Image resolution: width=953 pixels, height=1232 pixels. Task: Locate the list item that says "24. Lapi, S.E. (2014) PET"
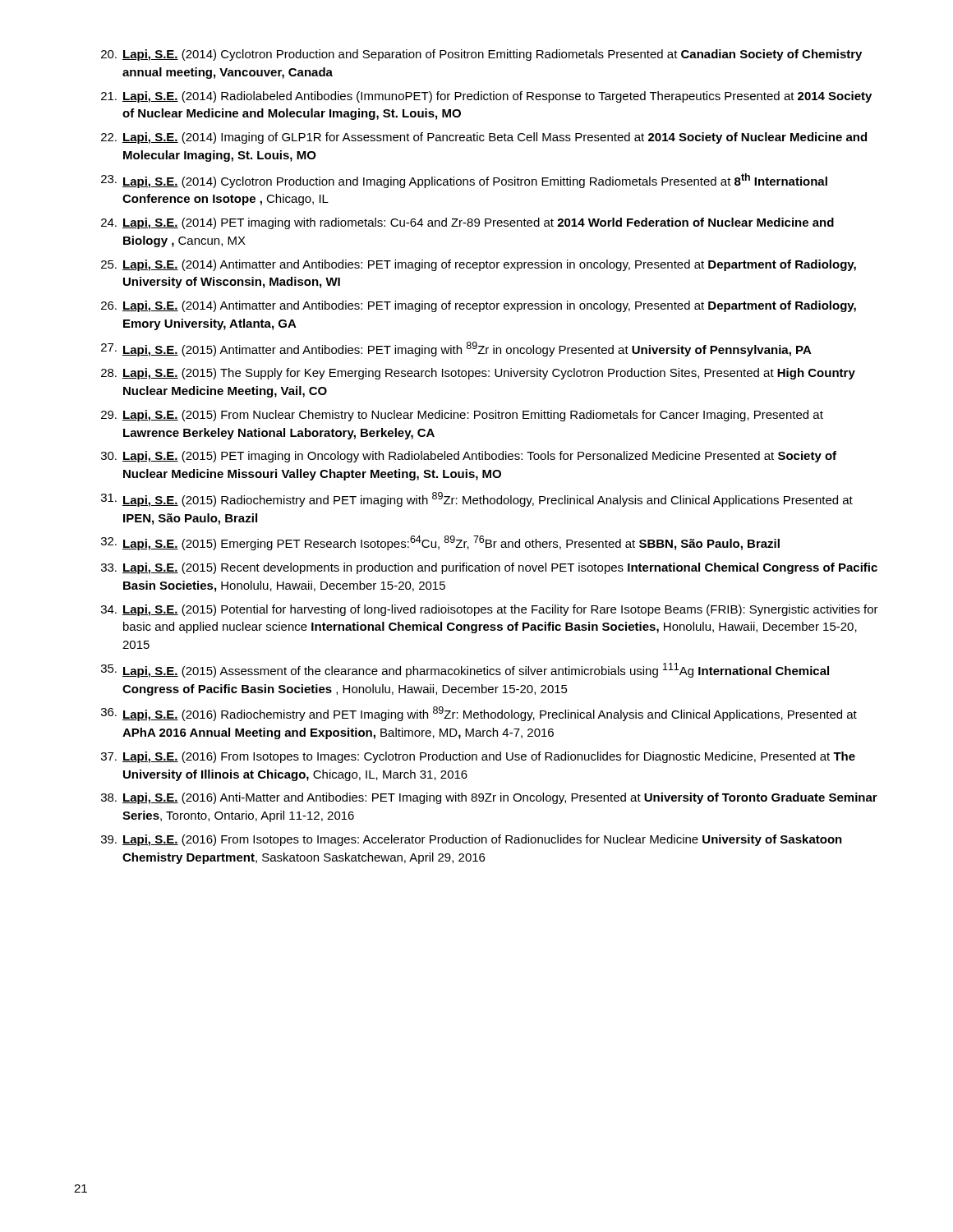483,231
